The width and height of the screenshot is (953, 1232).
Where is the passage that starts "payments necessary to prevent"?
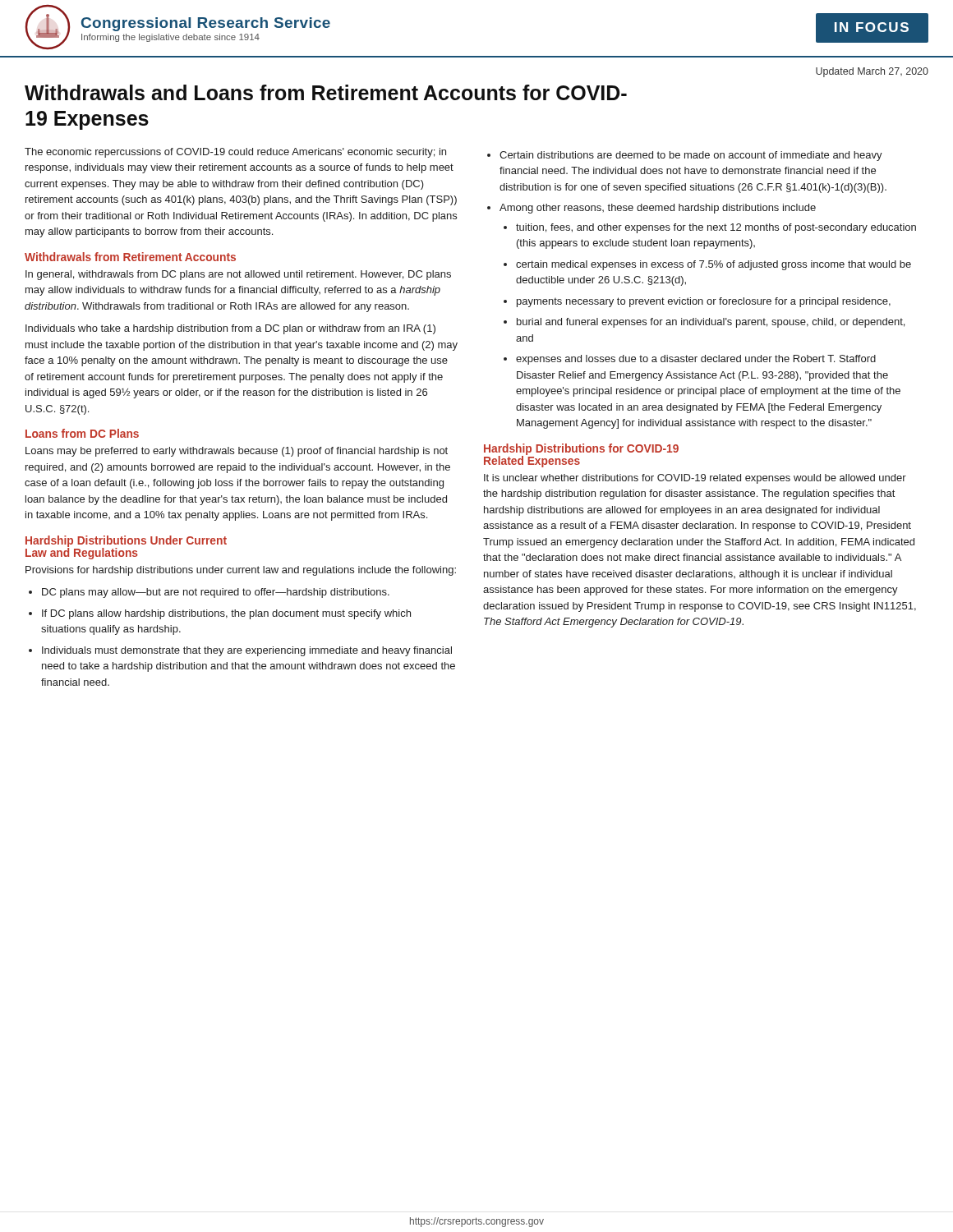tap(704, 301)
